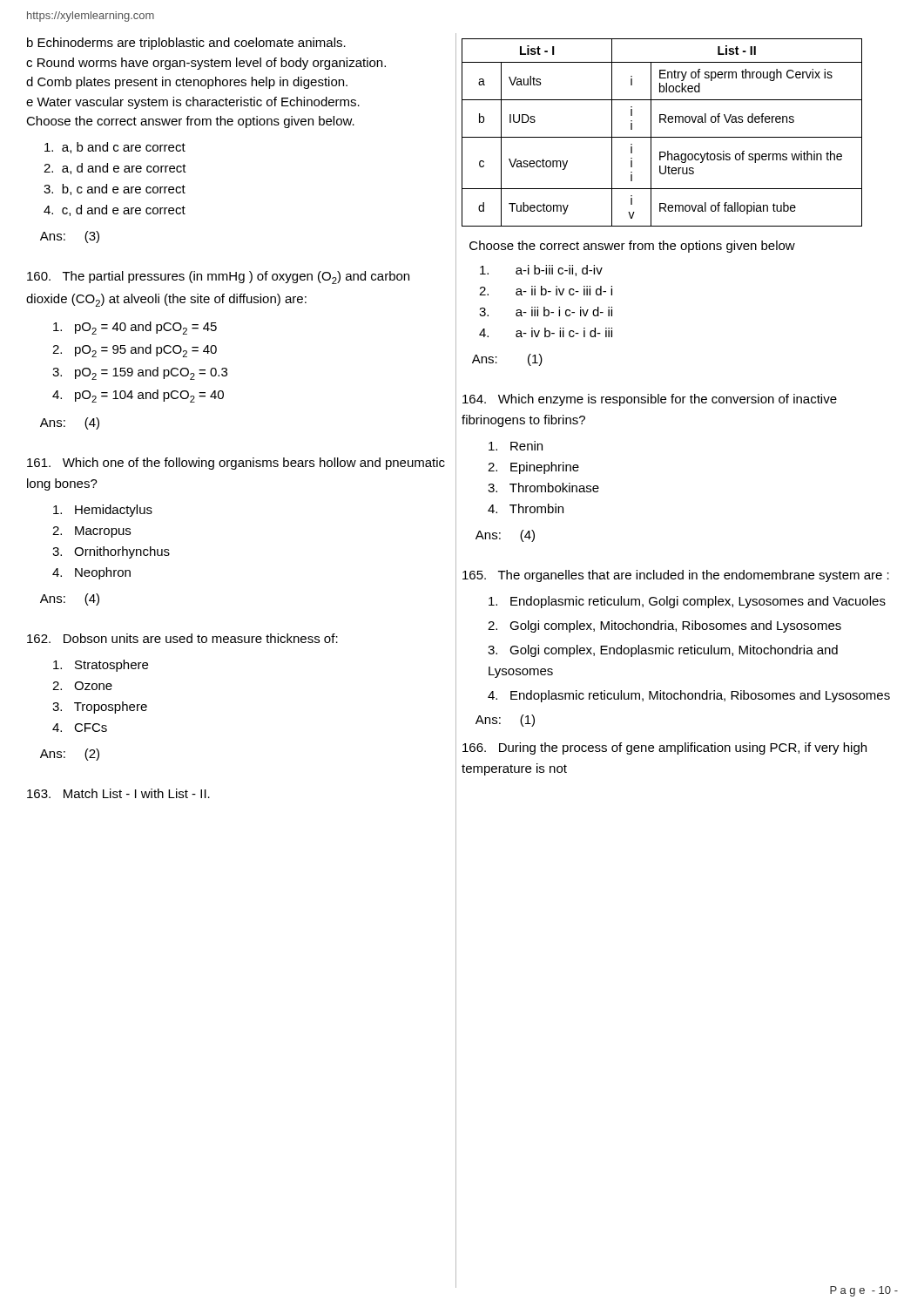924x1307 pixels.
Task: Locate the passage starting "pO2 = 40 and pCO2 = 45"
Action: [135, 327]
